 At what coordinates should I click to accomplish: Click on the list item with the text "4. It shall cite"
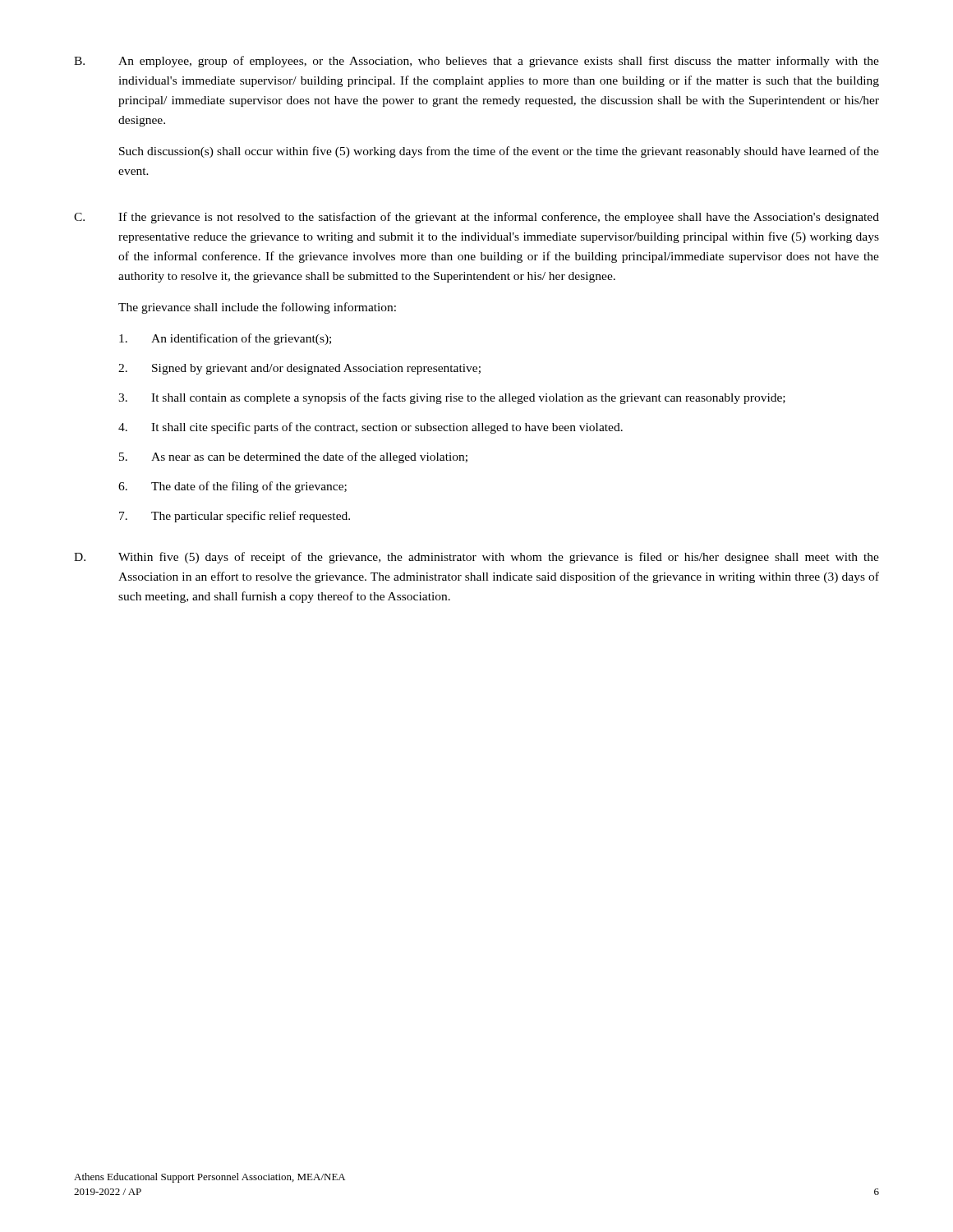click(x=499, y=427)
